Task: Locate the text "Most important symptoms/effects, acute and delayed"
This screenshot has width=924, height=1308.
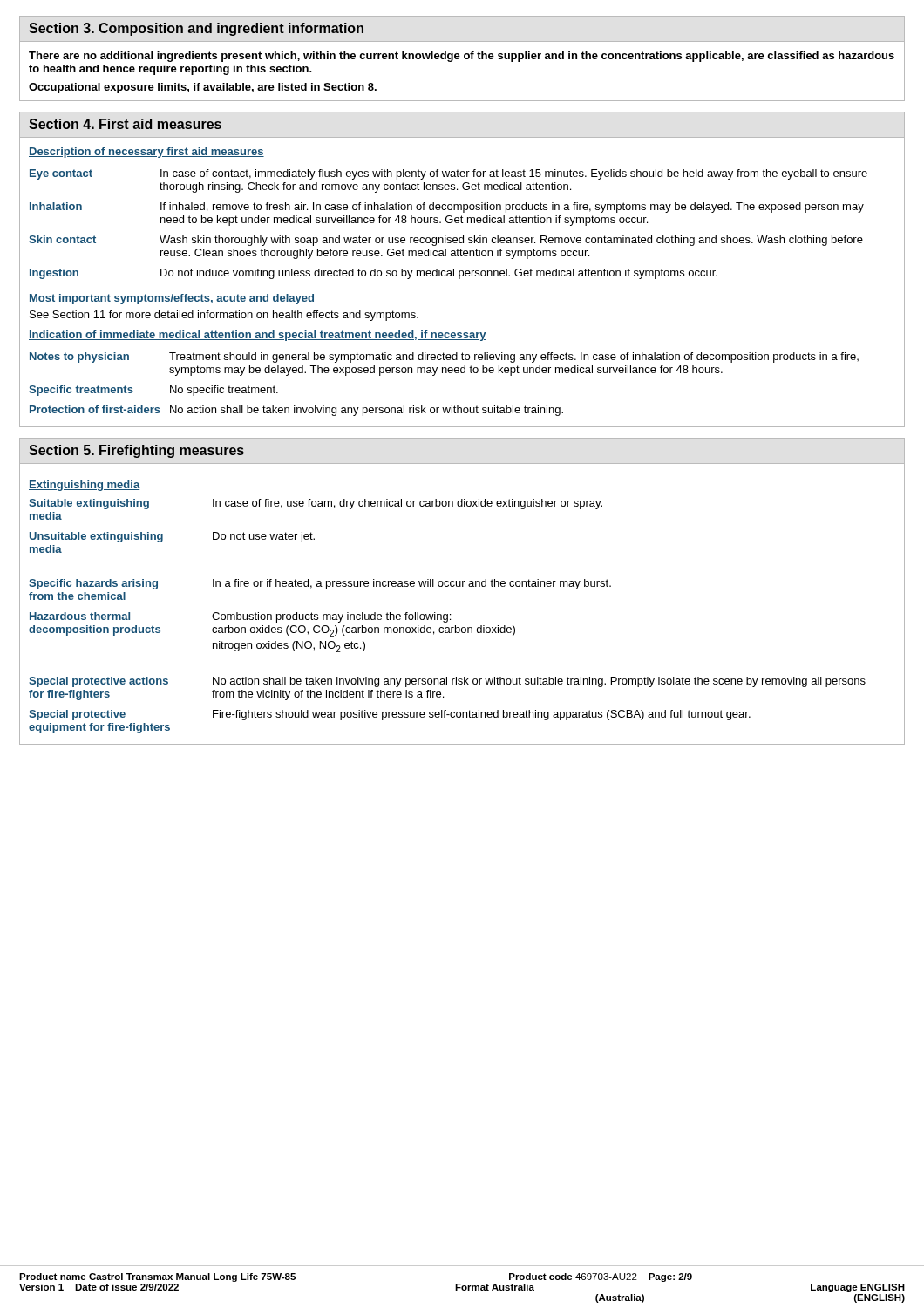Action: (x=172, y=298)
